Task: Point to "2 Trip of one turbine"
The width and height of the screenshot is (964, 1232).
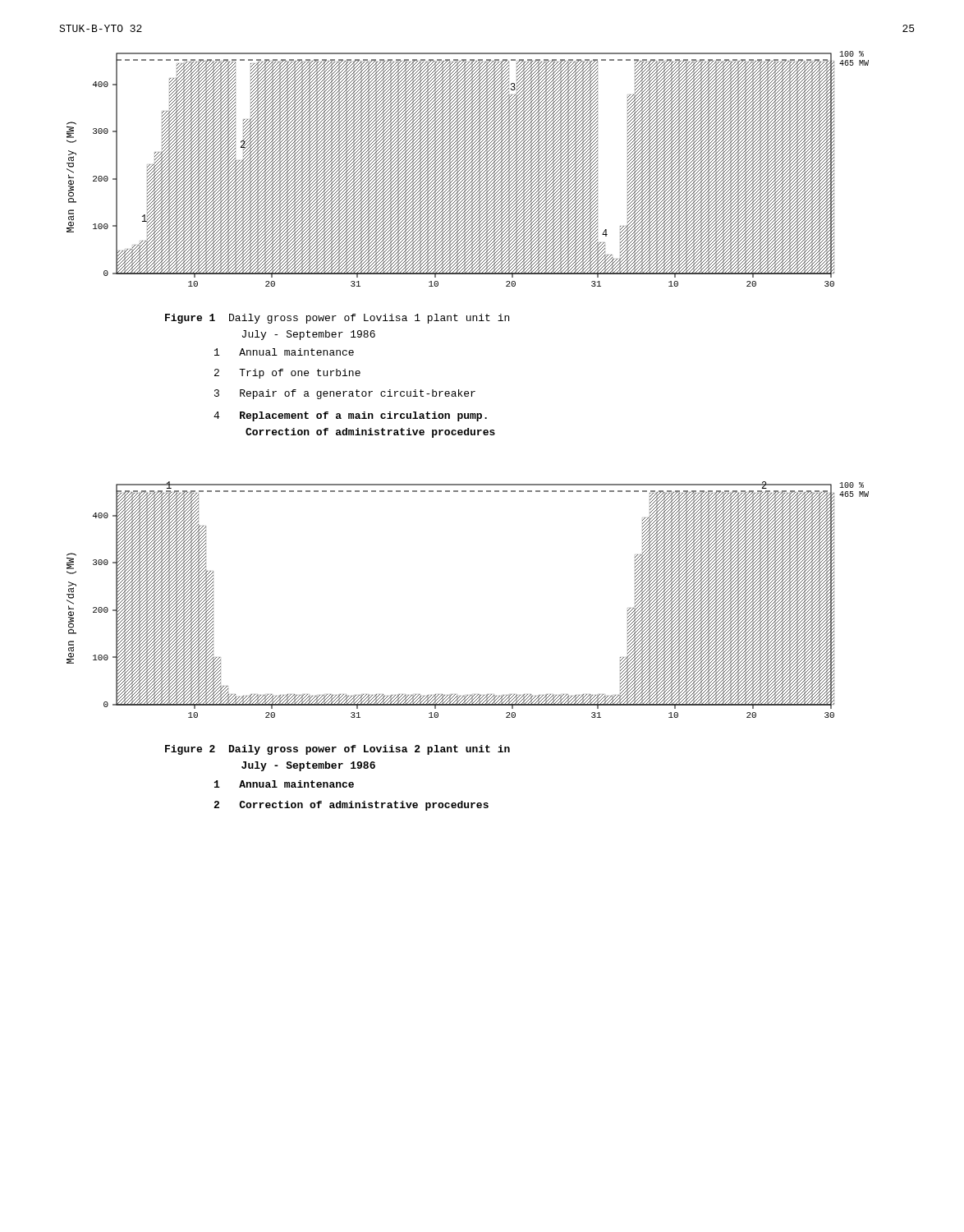Action: (287, 373)
